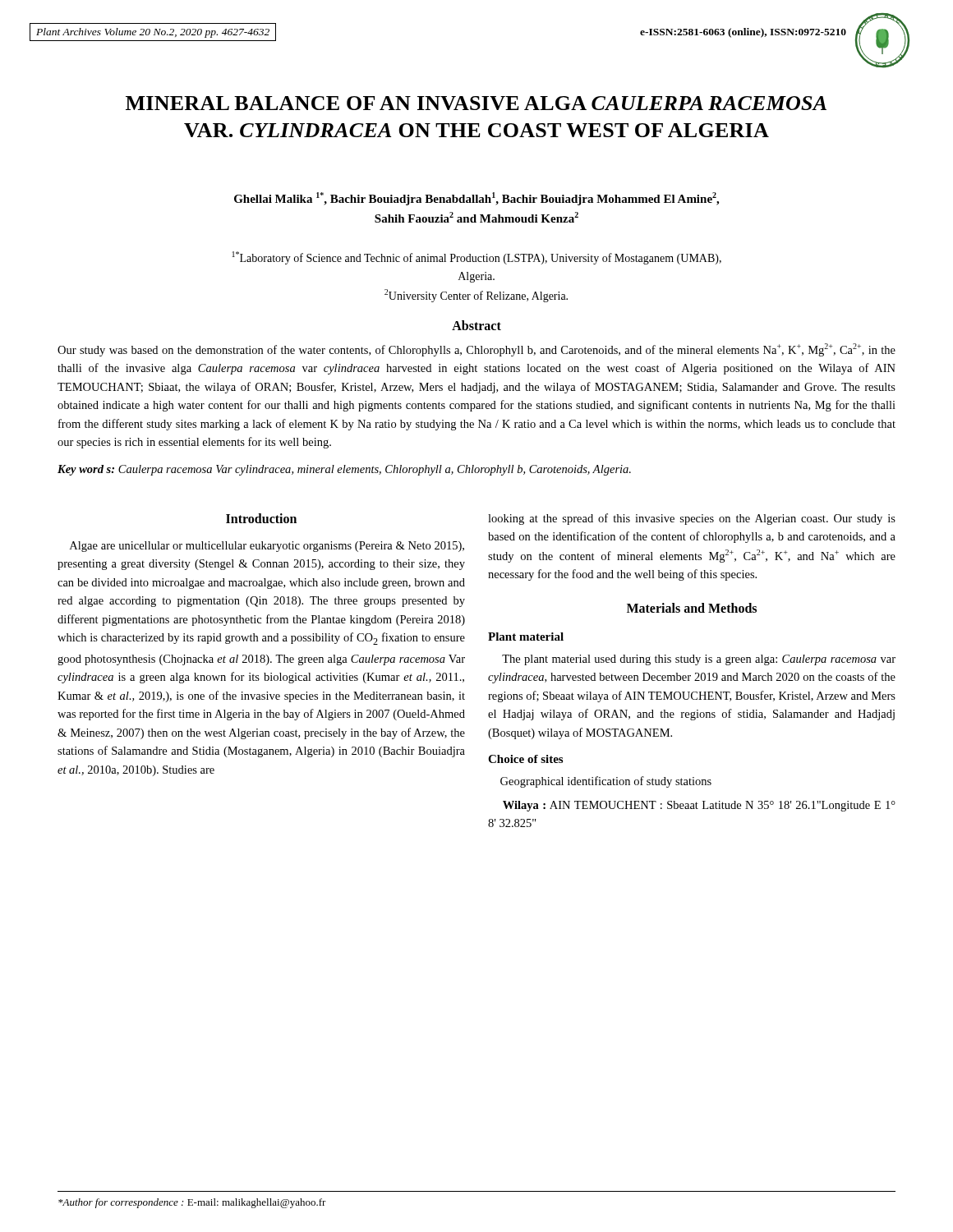Point to the region starting "Choice of sites"
The height and width of the screenshot is (1232, 953).
point(526,759)
